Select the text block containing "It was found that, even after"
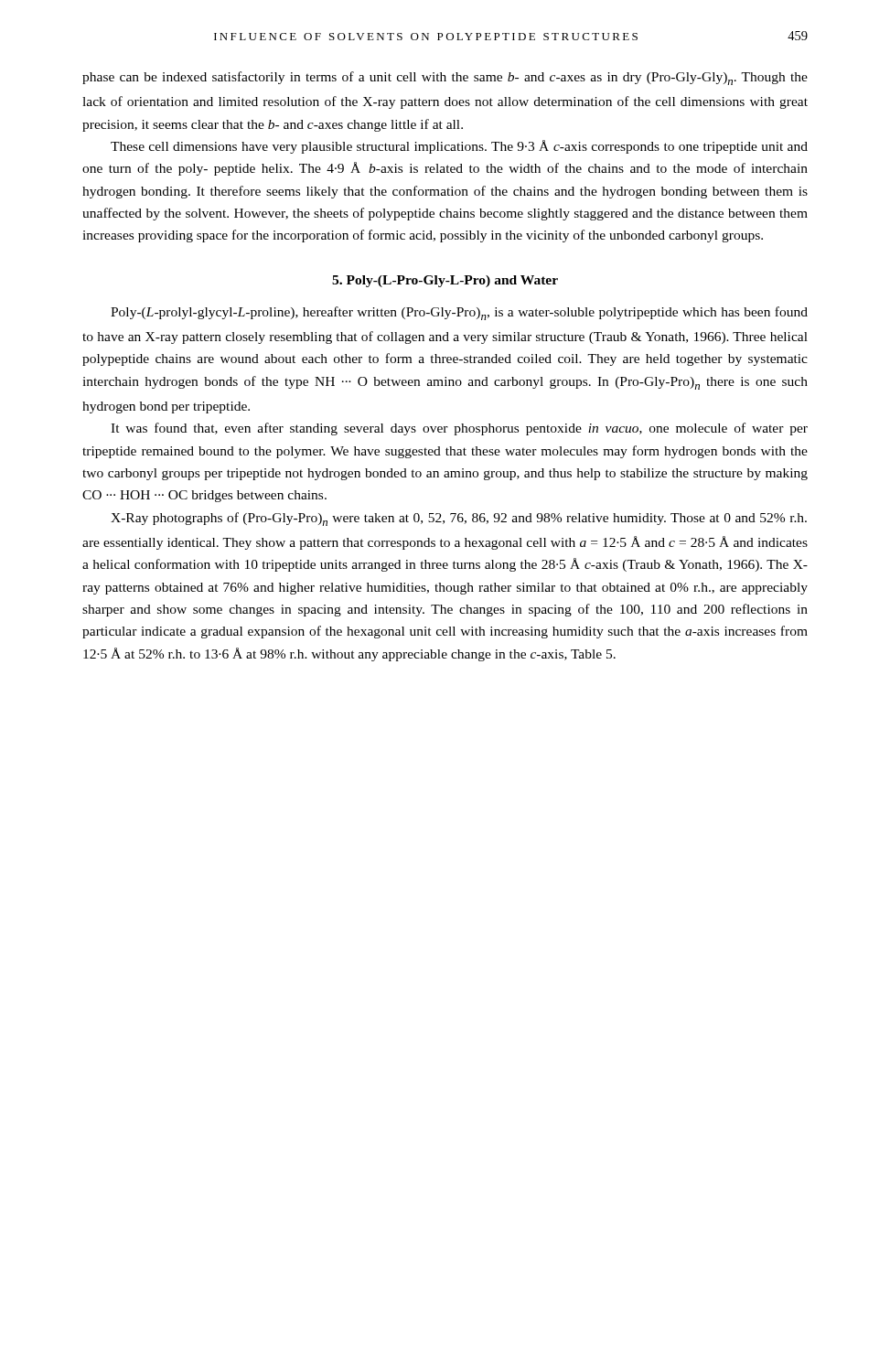Viewport: 890px width, 1372px height. [445, 462]
